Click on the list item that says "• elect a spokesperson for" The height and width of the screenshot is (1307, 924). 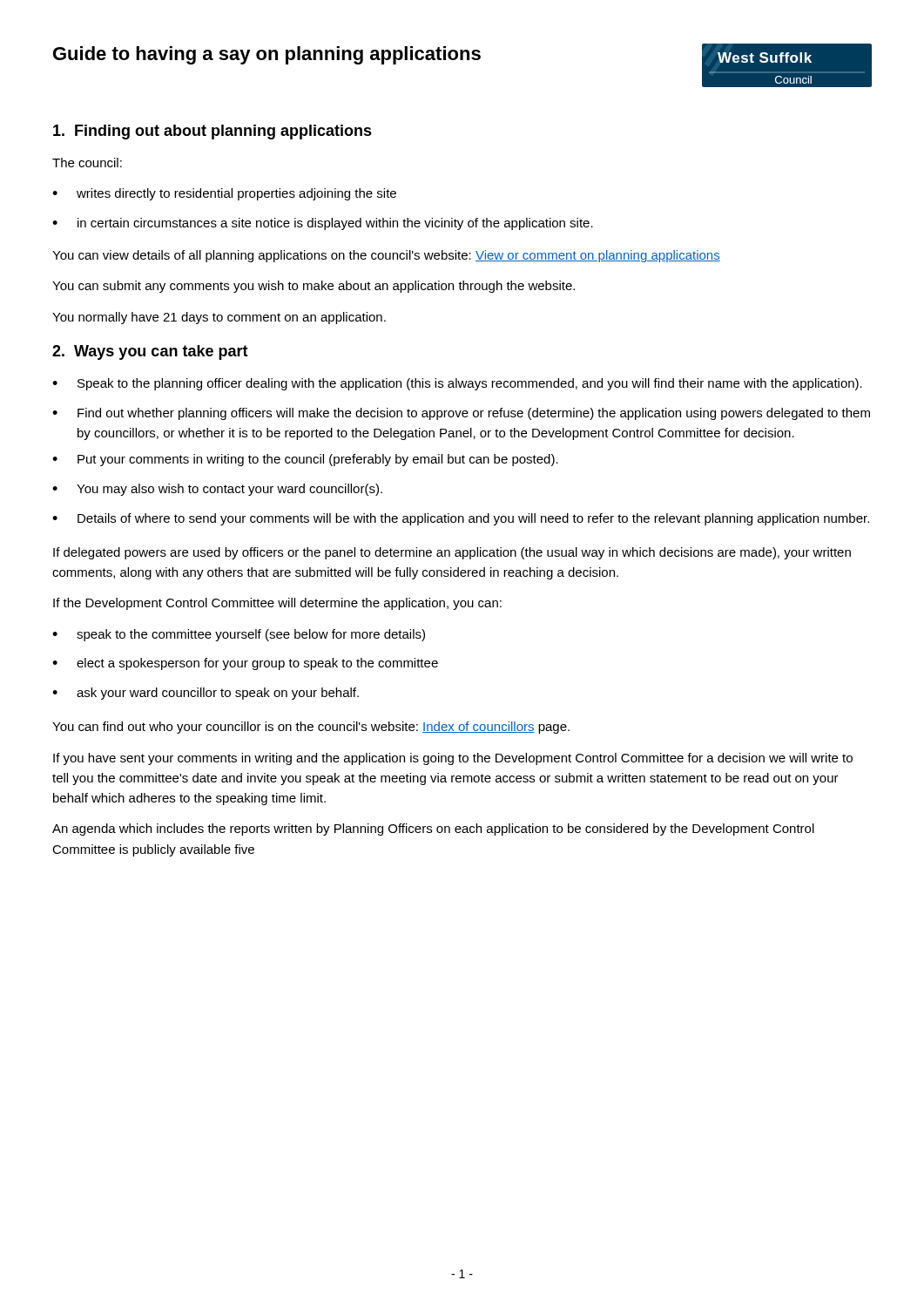[245, 664]
